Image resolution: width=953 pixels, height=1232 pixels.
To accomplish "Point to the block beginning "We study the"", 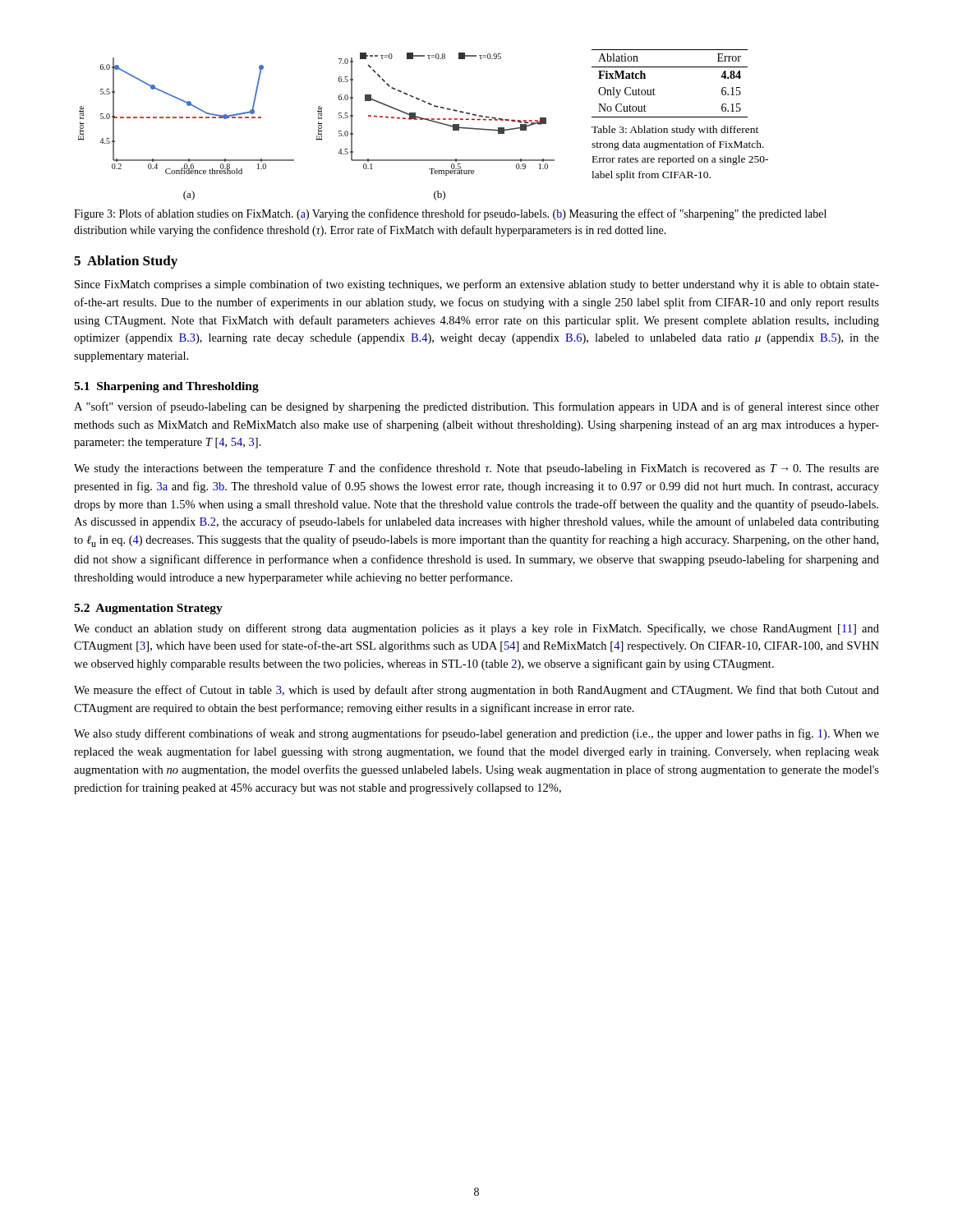I will 476,523.
